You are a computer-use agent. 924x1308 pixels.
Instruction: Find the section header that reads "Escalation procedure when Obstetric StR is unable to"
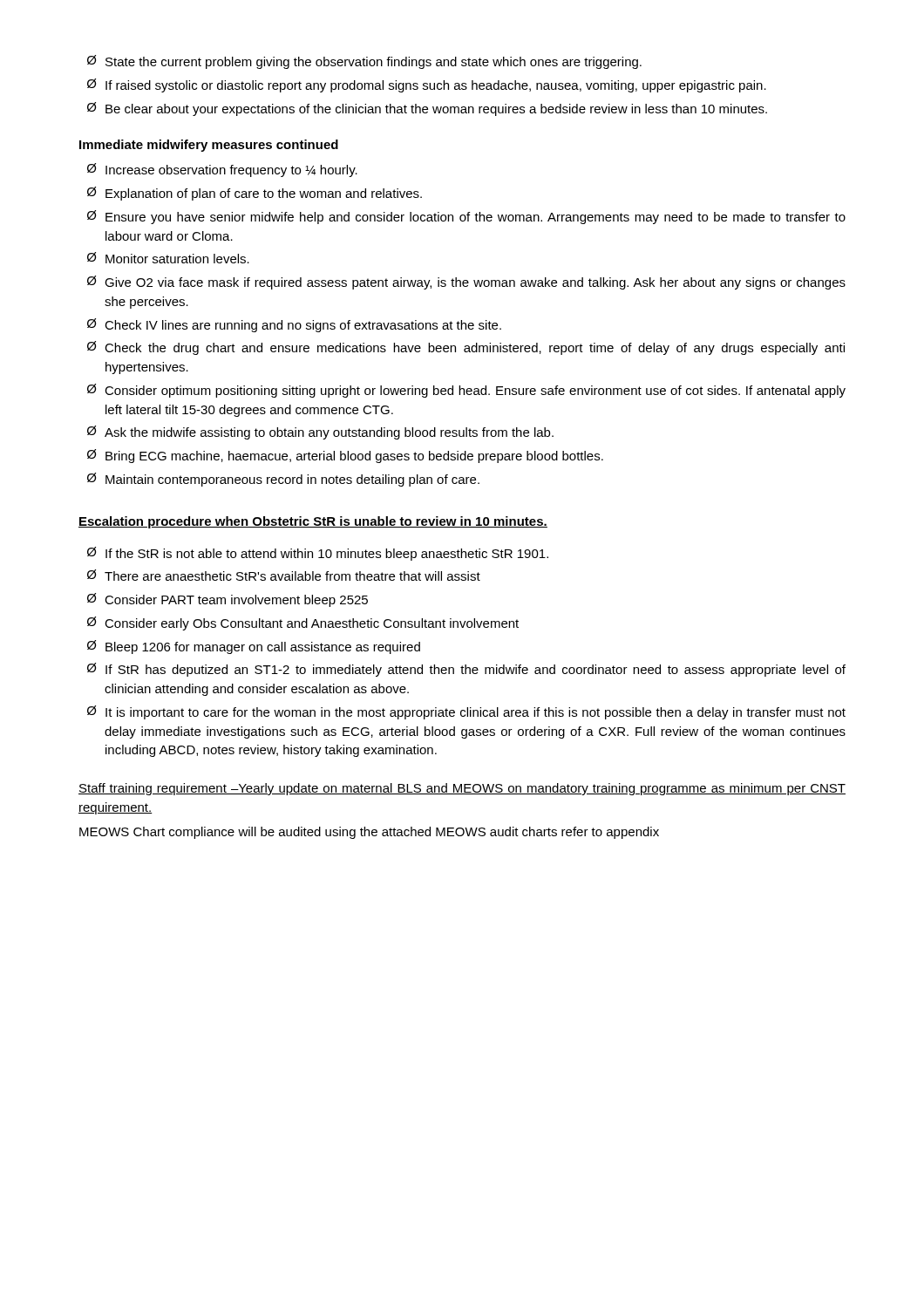tap(313, 521)
